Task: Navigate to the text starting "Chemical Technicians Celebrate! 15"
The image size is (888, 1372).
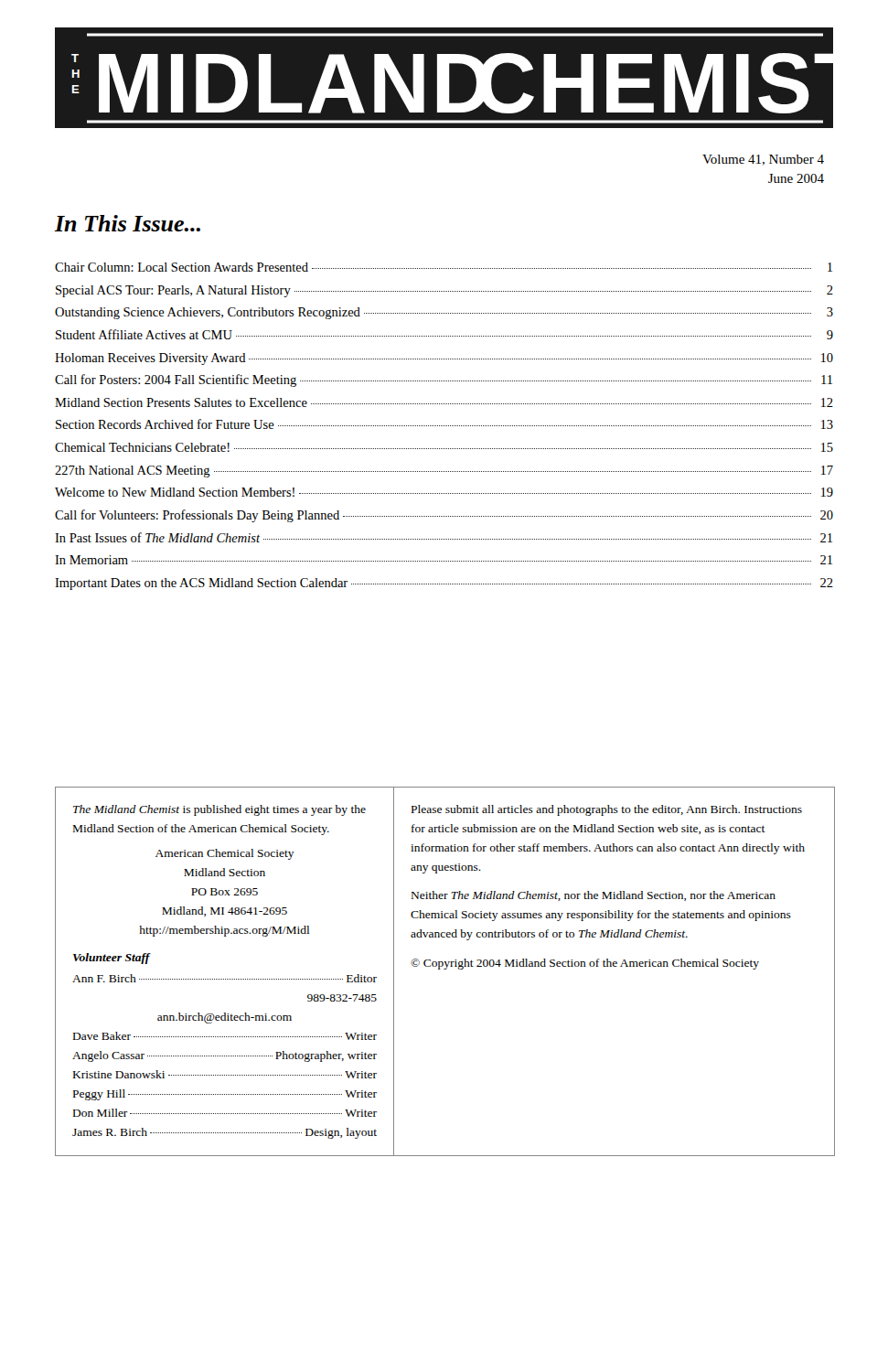Action: pyautogui.click(x=444, y=448)
